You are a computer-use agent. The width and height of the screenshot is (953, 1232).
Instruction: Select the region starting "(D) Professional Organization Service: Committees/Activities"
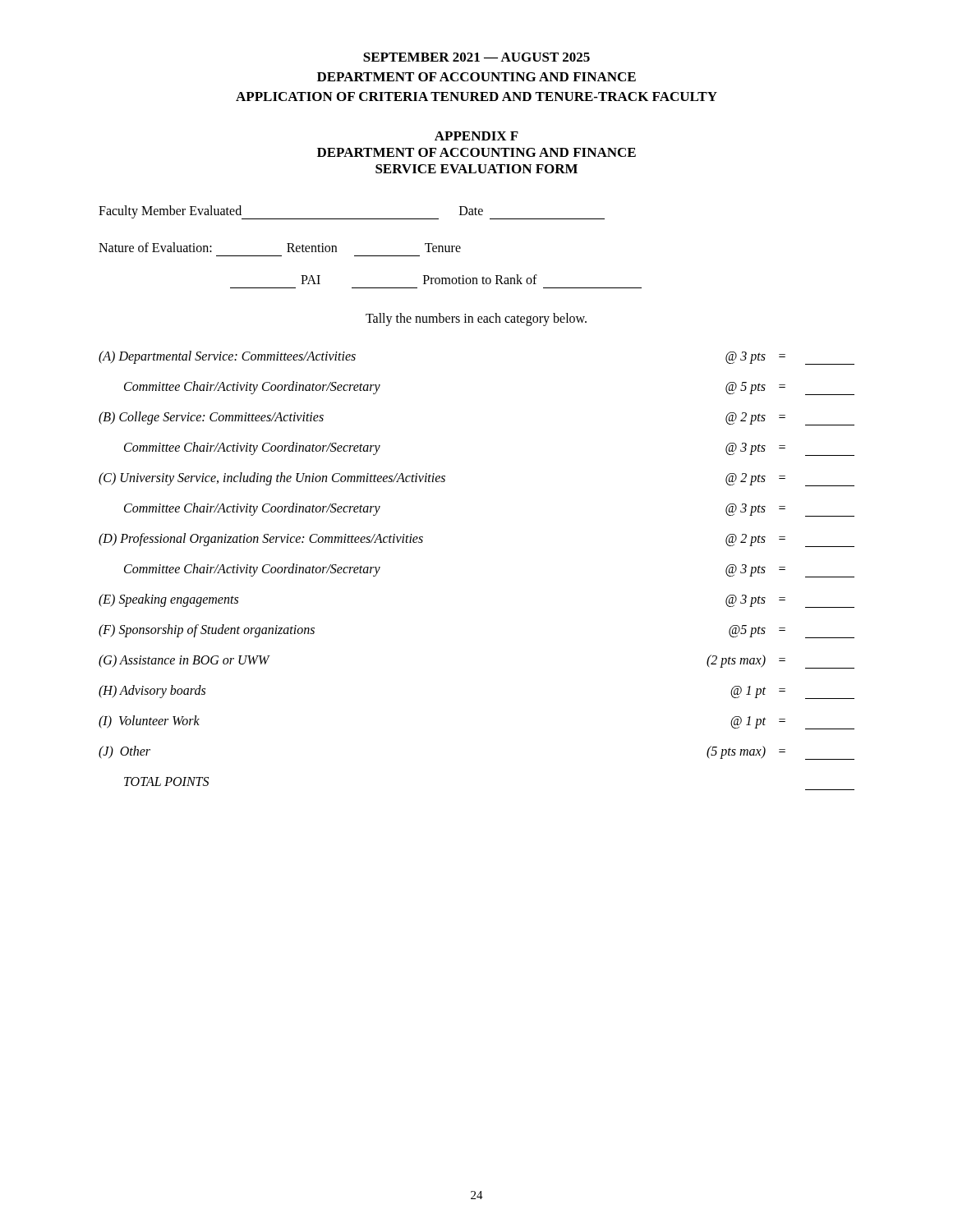click(x=257, y=540)
